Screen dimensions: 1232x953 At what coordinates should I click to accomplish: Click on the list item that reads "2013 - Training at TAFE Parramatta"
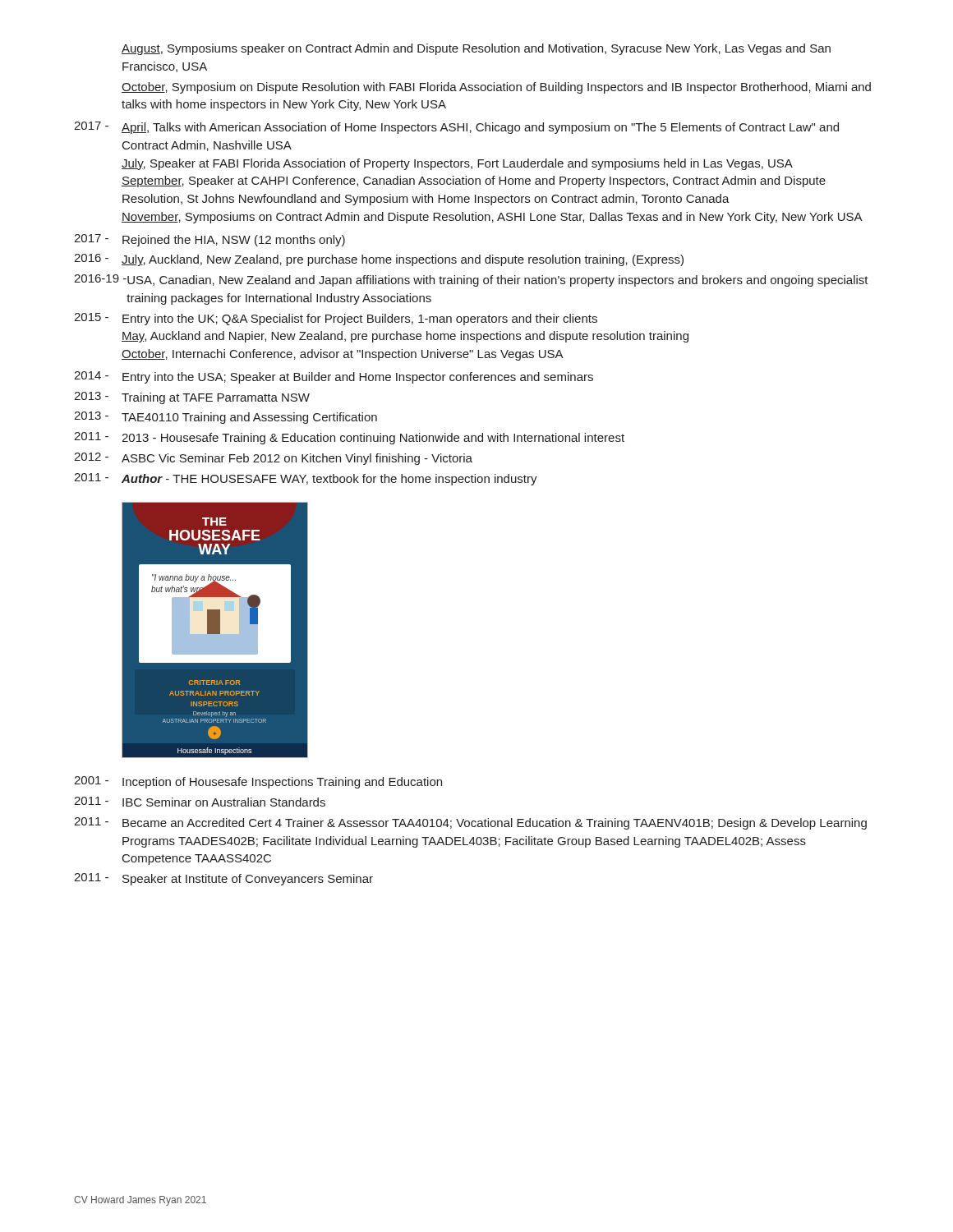[x=192, y=398]
